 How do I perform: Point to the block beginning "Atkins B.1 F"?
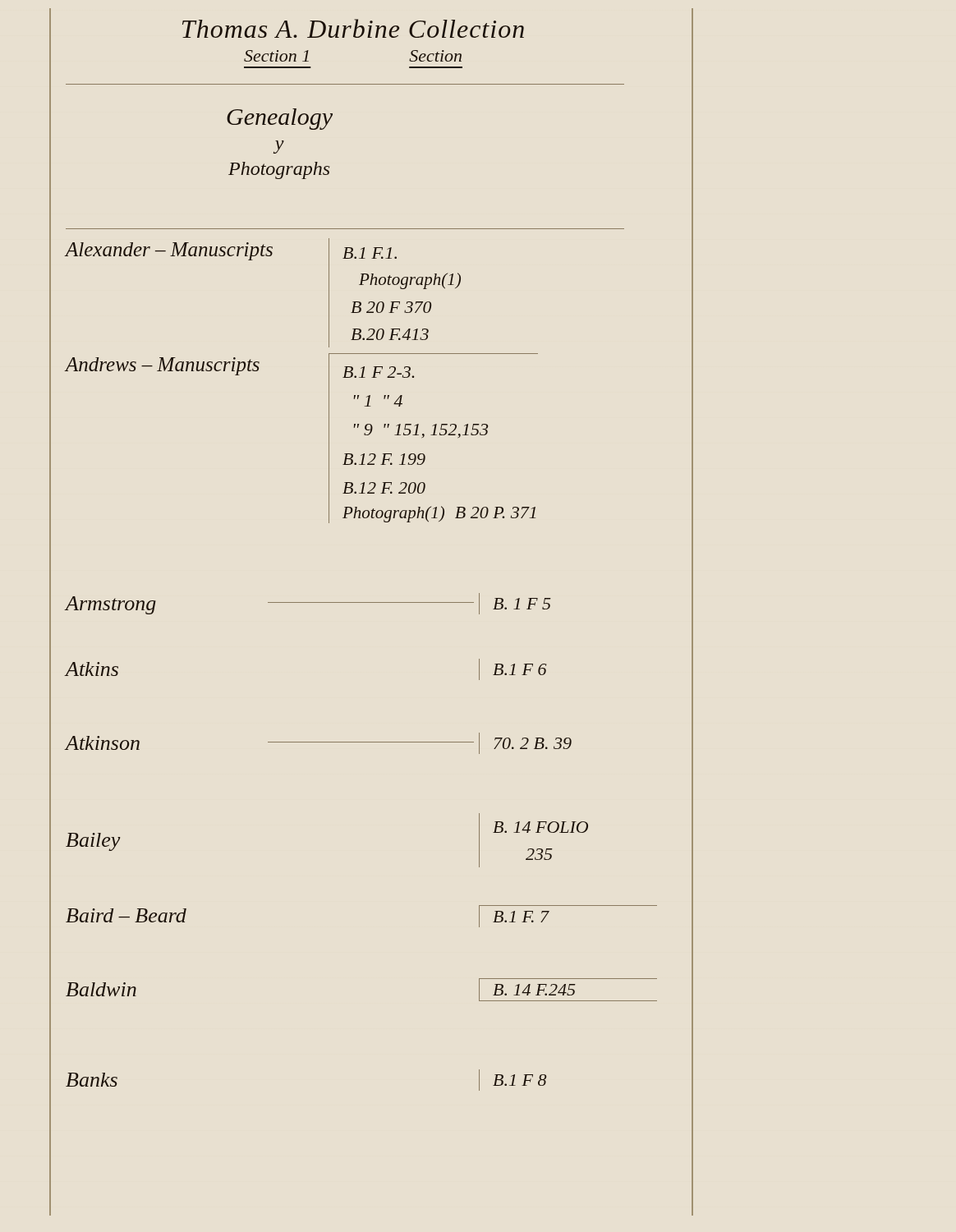coord(87,669)
